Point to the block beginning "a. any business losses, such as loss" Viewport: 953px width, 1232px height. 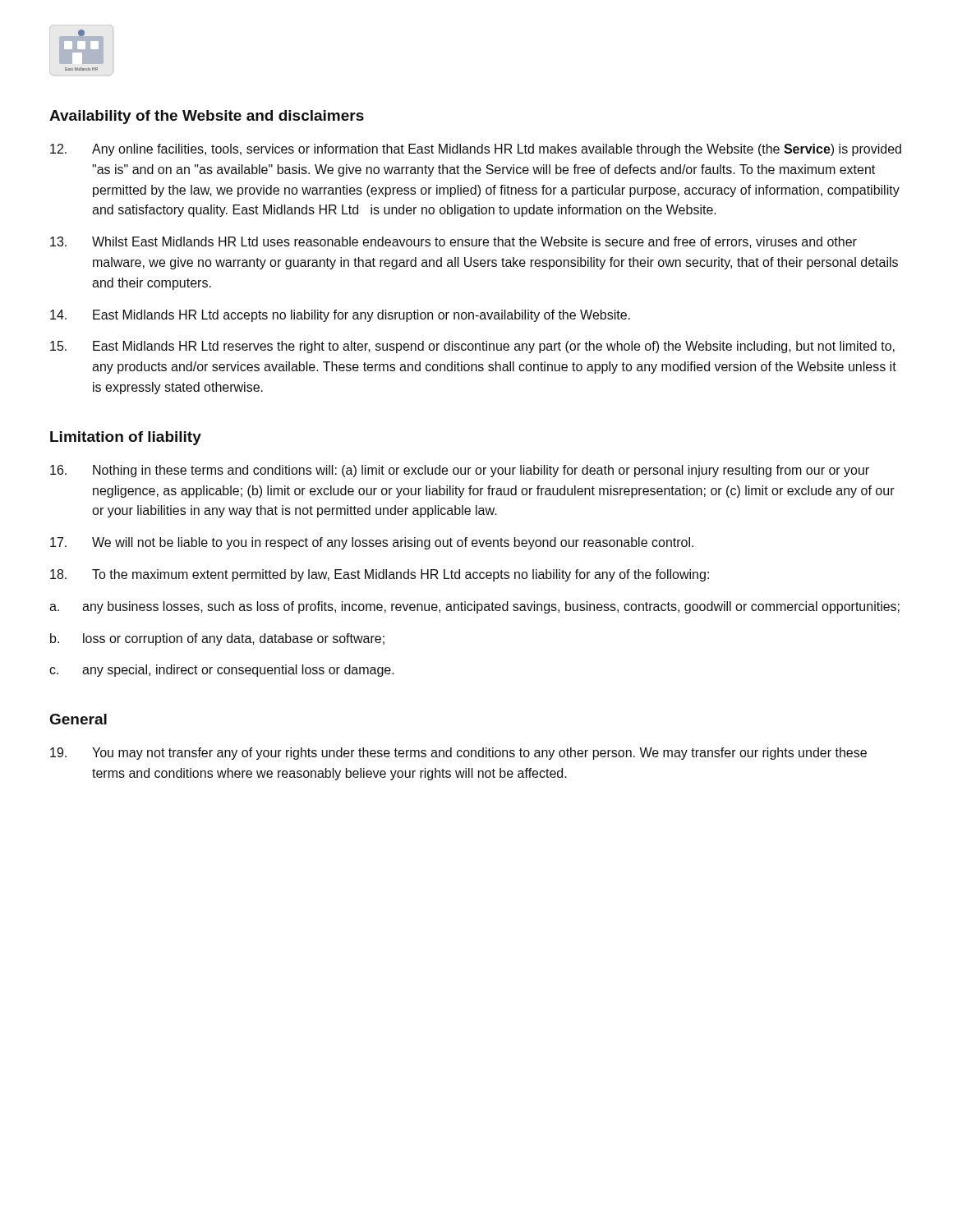tap(476, 607)
